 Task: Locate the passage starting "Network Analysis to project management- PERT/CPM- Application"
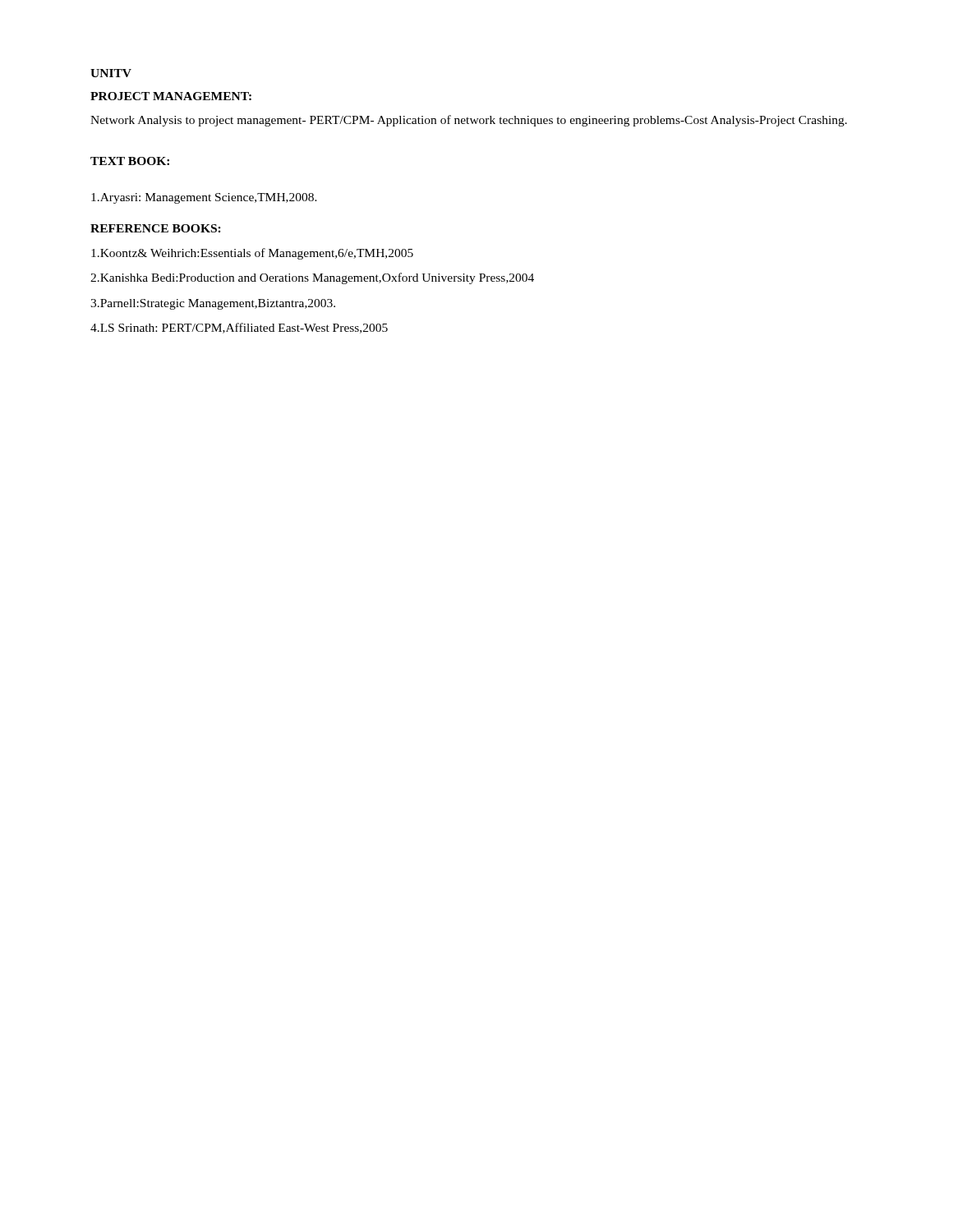pos(469,120)
